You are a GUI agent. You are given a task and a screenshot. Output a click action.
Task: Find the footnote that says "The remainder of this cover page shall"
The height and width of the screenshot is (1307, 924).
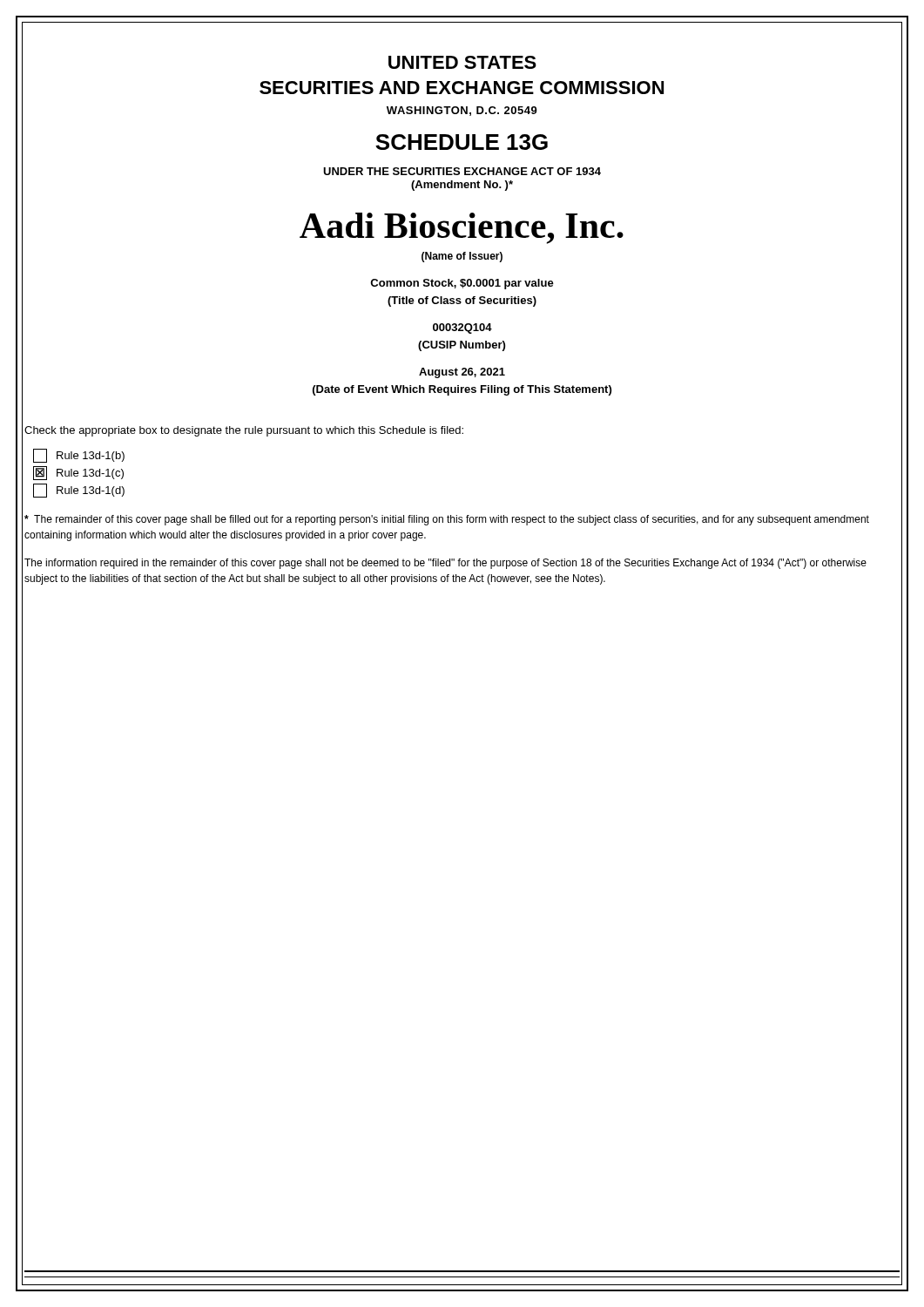[x=447, y=527]
